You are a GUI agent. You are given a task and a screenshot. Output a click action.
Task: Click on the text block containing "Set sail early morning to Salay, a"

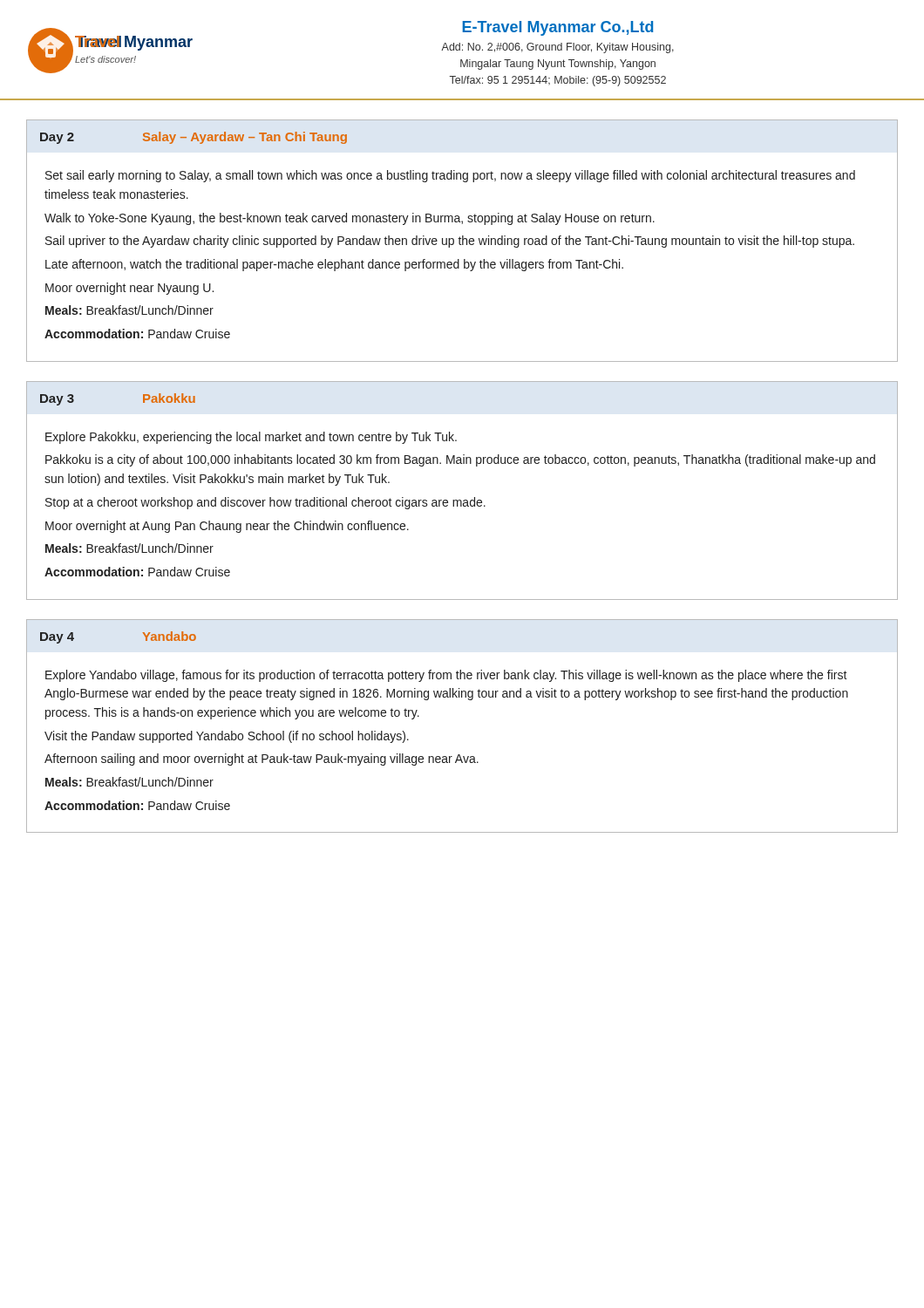(x=462, y=256)
